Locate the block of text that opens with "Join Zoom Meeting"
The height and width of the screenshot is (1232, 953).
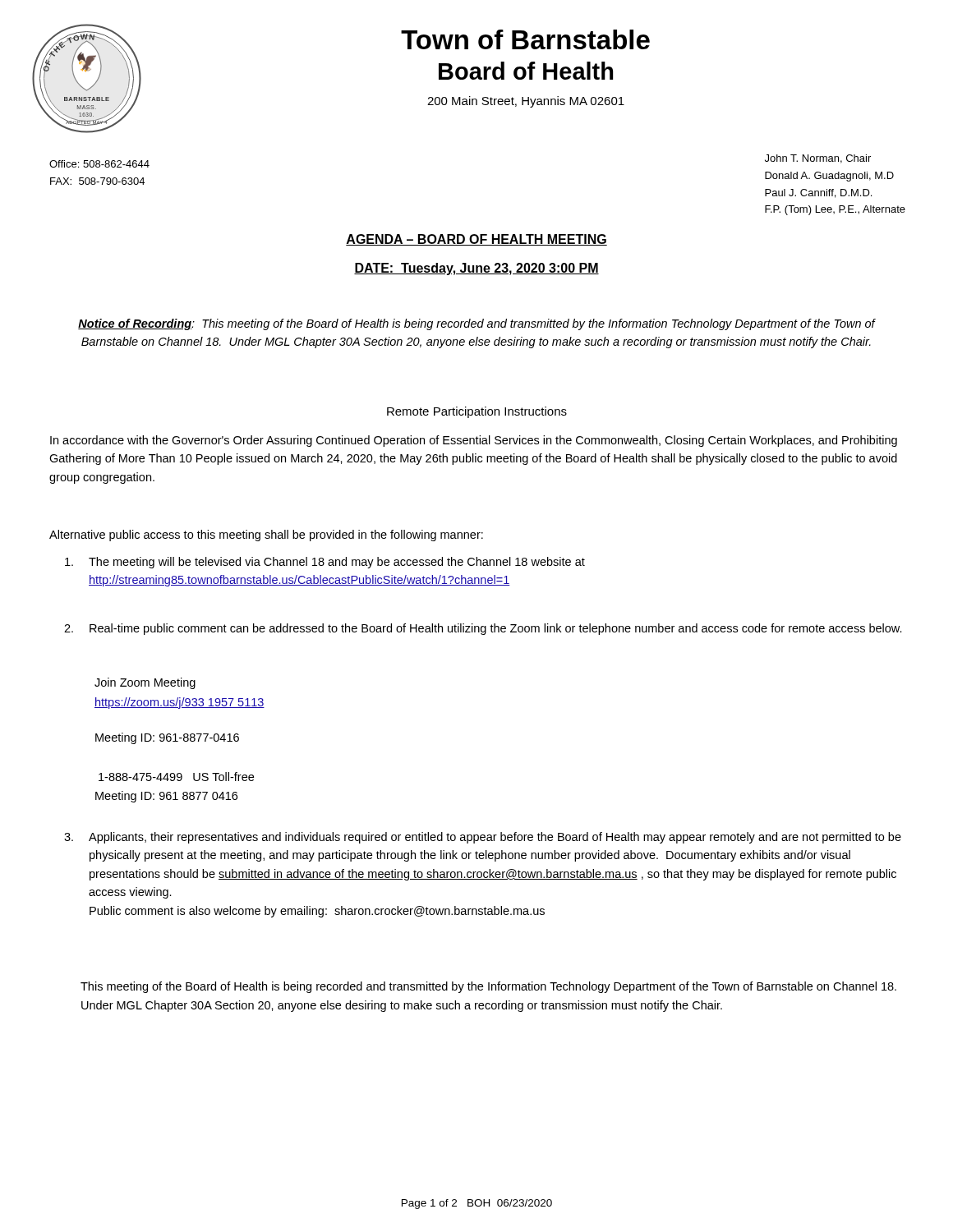tap(179, 692)
